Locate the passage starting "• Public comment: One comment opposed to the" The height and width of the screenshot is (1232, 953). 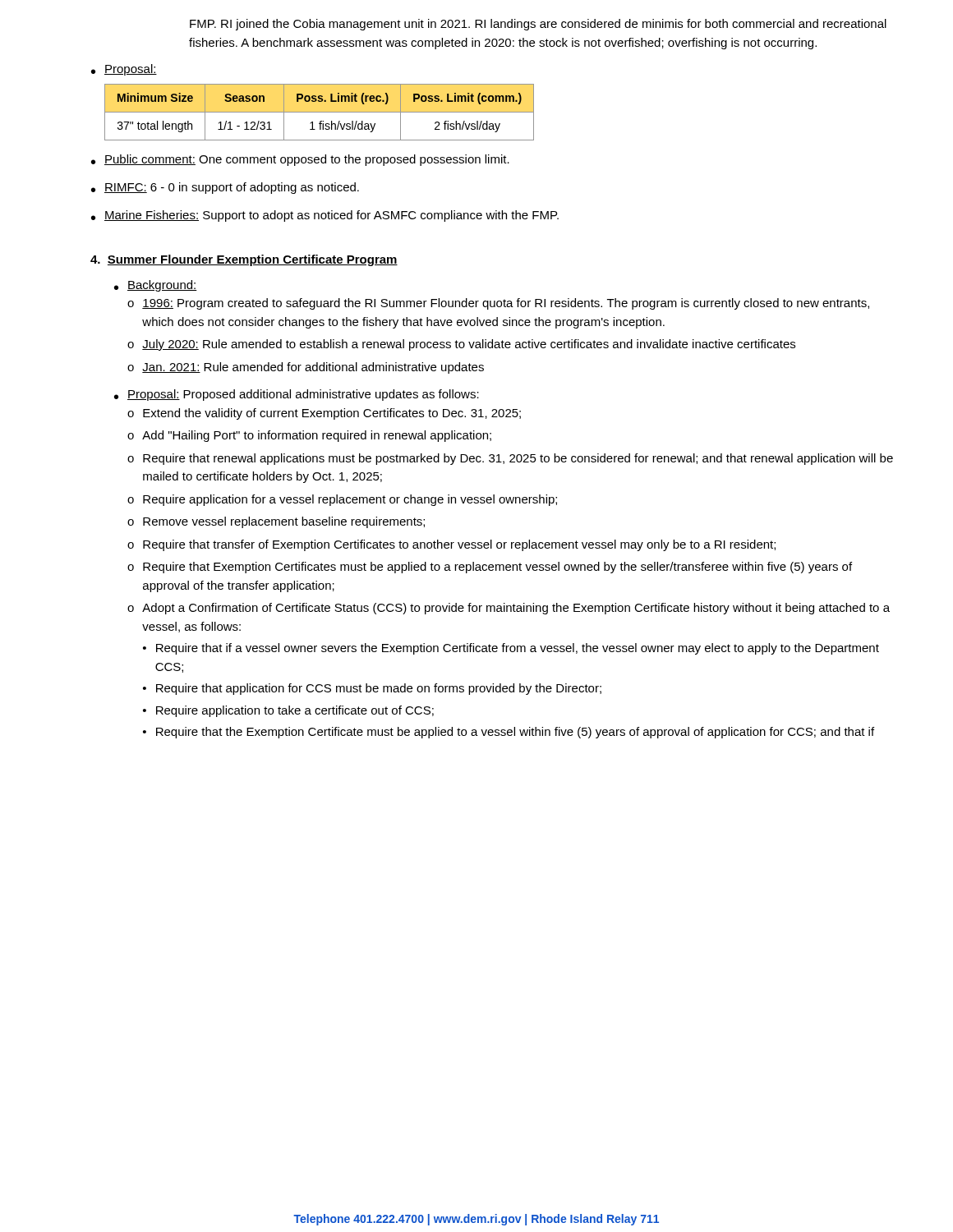point(493,161)
